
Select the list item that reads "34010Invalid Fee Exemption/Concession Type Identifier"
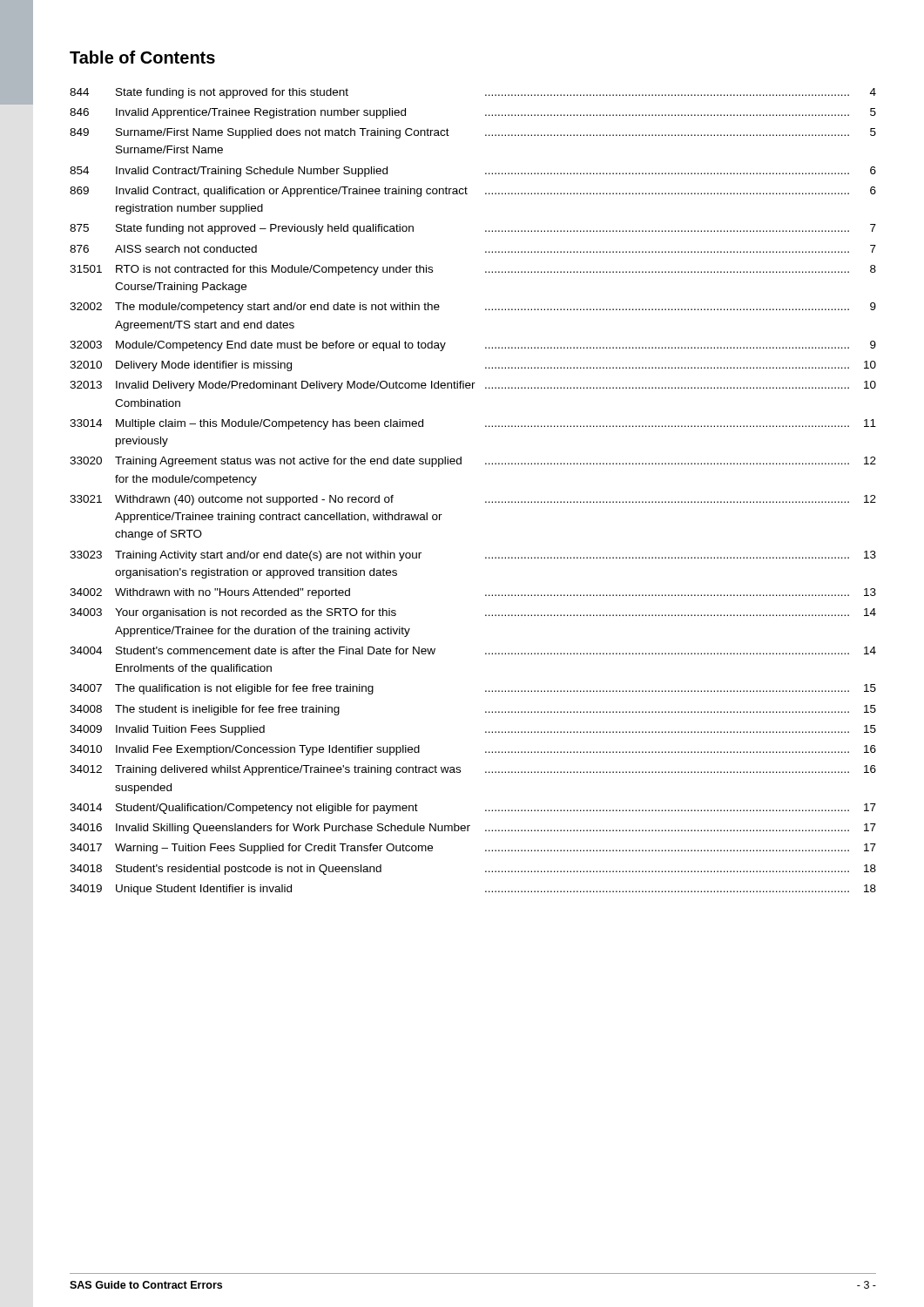[x=83, y=750]
